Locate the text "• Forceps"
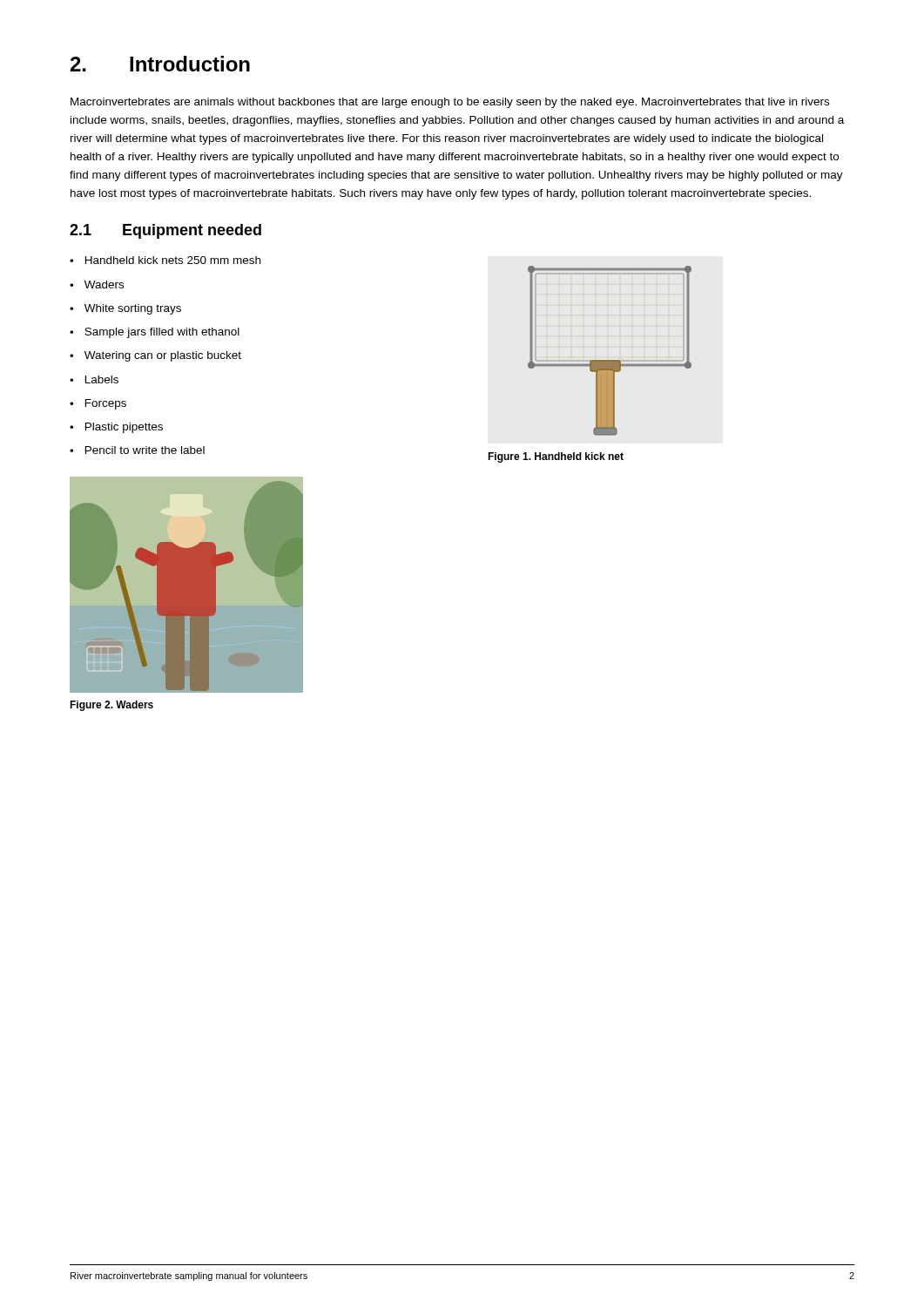This screenshot has width=924, height=1307. tap(98, 404)
